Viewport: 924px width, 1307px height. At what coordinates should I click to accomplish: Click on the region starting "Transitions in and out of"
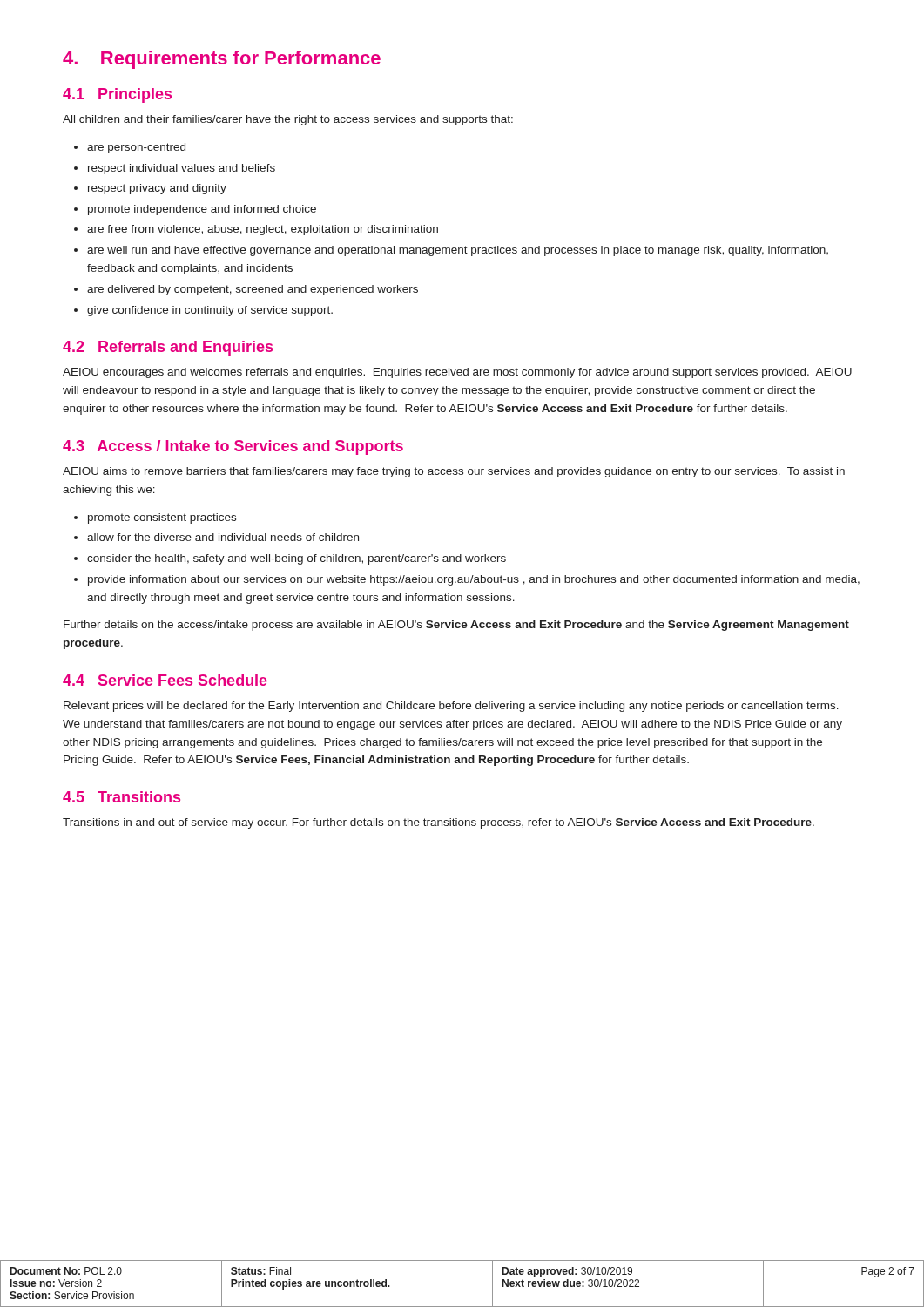pos(439,822)
